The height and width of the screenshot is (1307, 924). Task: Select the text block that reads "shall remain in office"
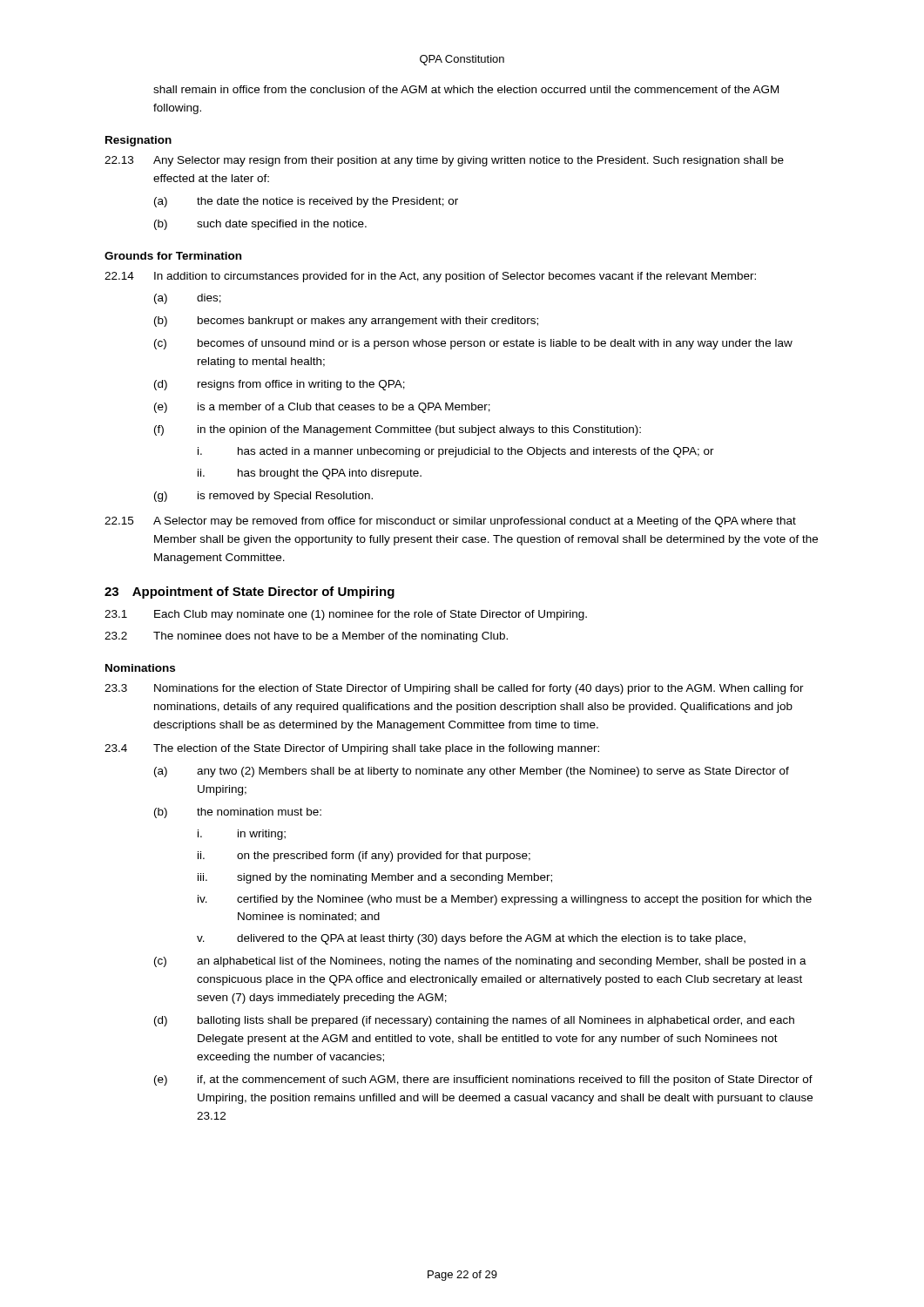(467, 98)
